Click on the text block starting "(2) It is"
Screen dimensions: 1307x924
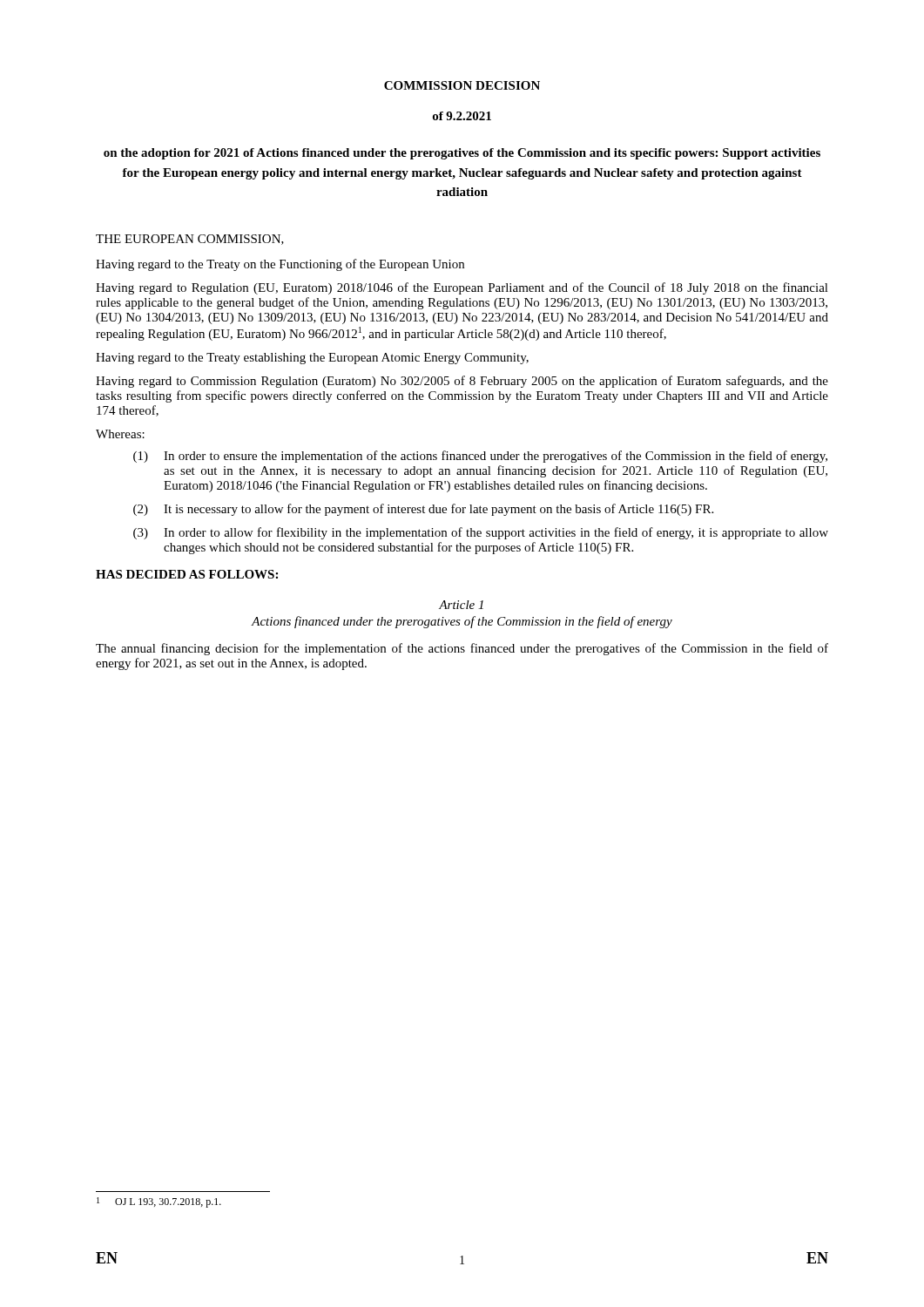point(462,509)
